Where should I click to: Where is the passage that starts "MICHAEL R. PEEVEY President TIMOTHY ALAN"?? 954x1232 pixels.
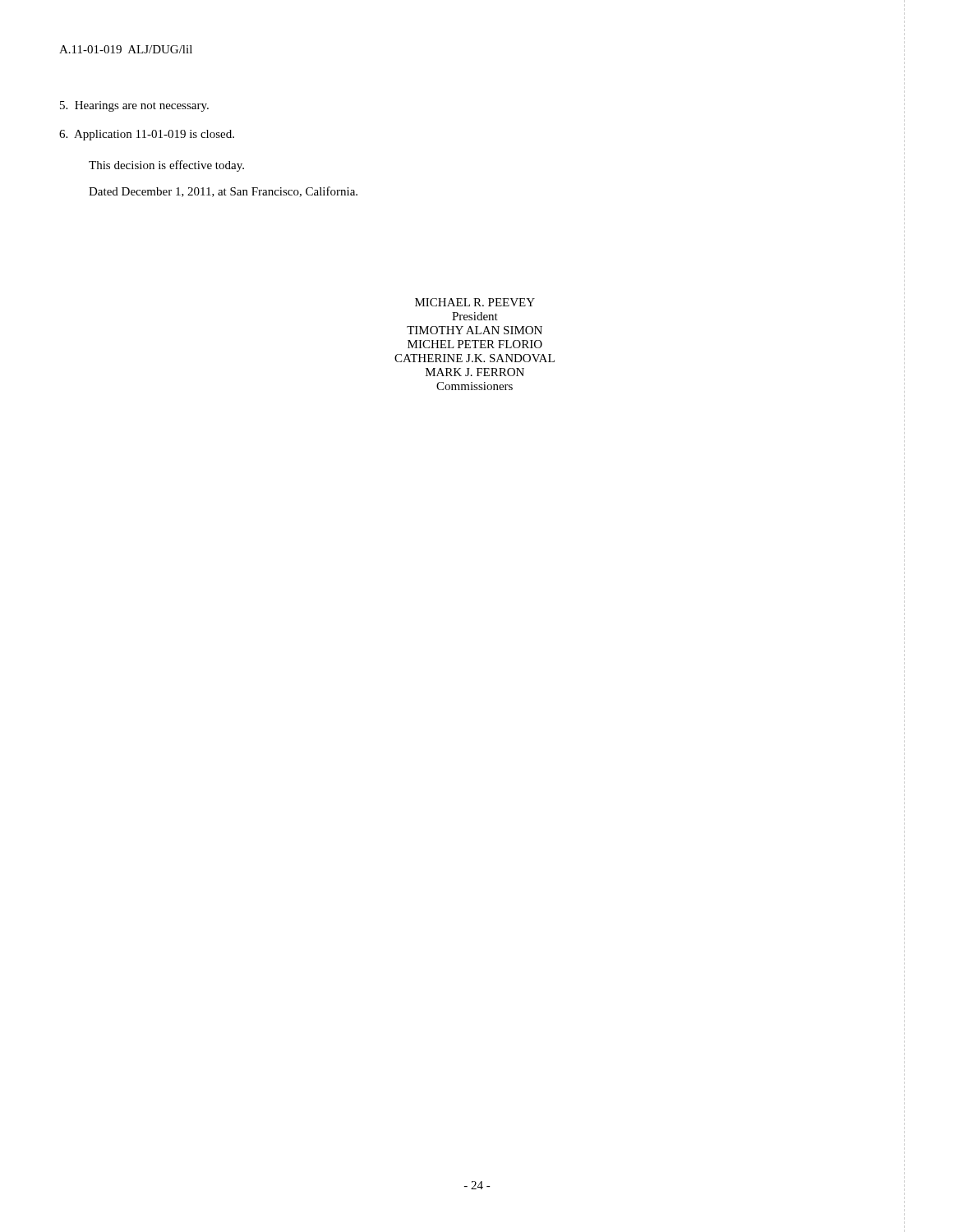click(475, 345)
